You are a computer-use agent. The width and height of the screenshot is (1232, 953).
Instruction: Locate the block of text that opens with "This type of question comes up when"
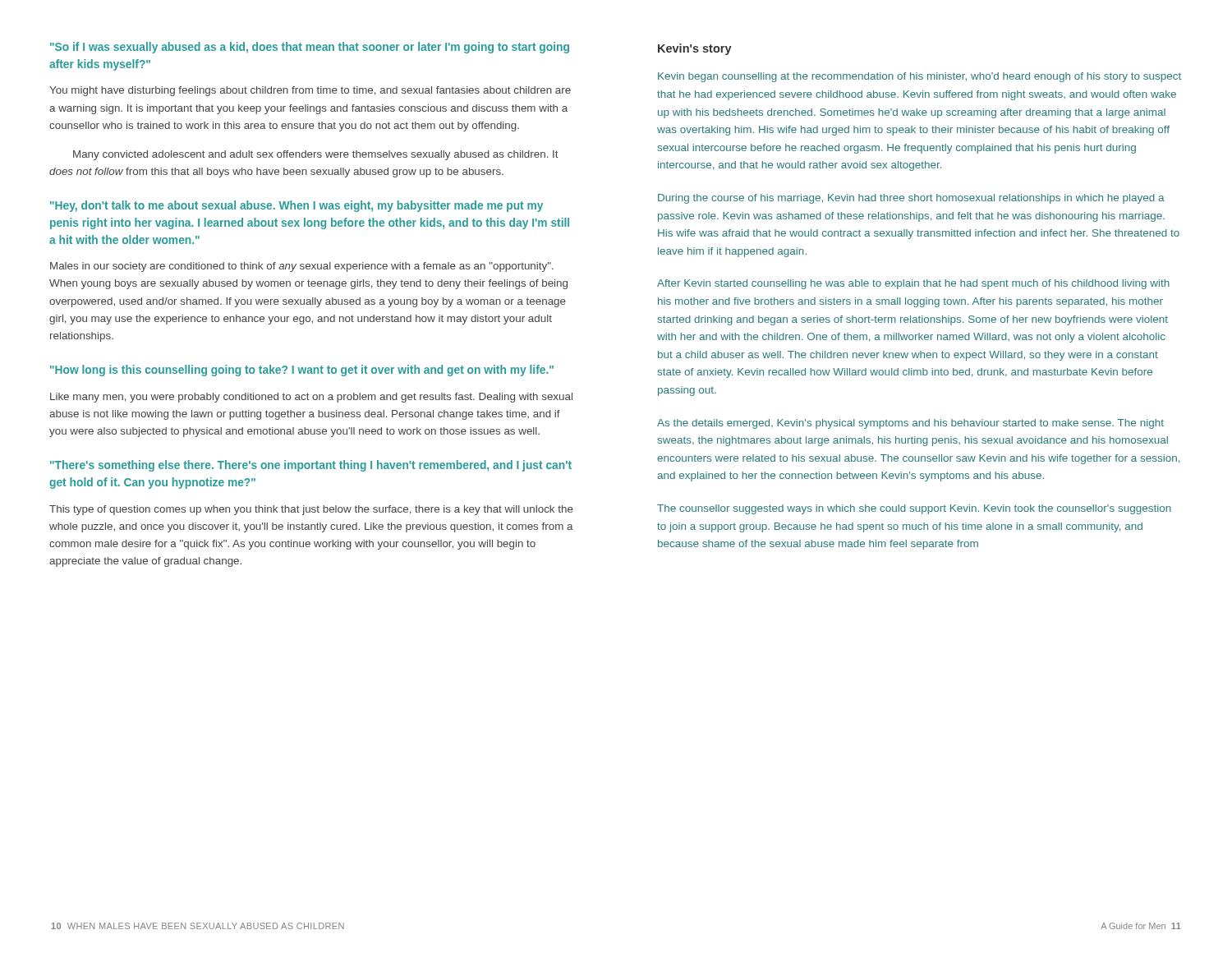tap(311, 535)
